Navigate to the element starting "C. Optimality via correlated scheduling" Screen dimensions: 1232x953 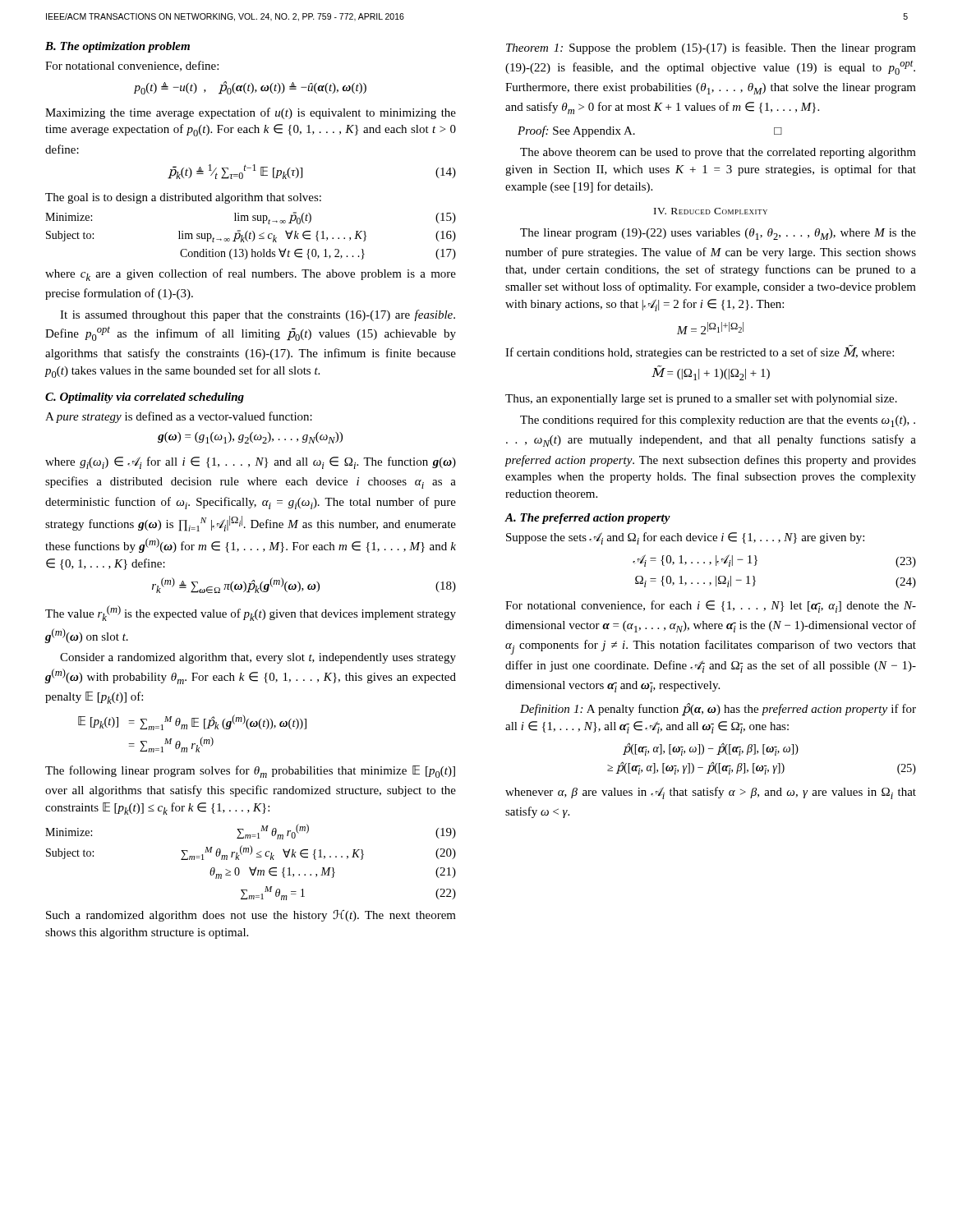coord(145,397)
